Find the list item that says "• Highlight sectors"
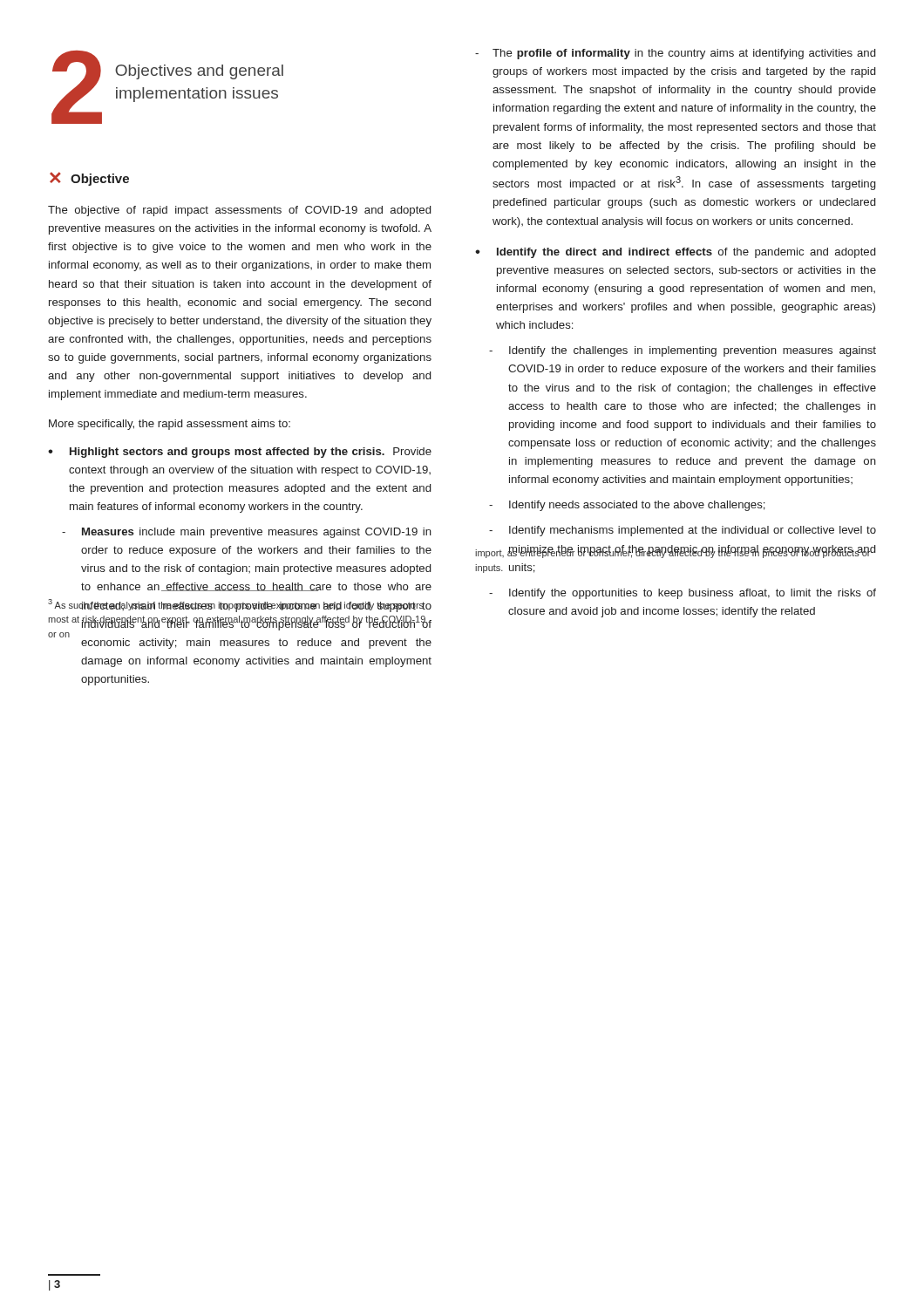The height and width of the screenshot is (1308, 924). (x=240, y=479)
